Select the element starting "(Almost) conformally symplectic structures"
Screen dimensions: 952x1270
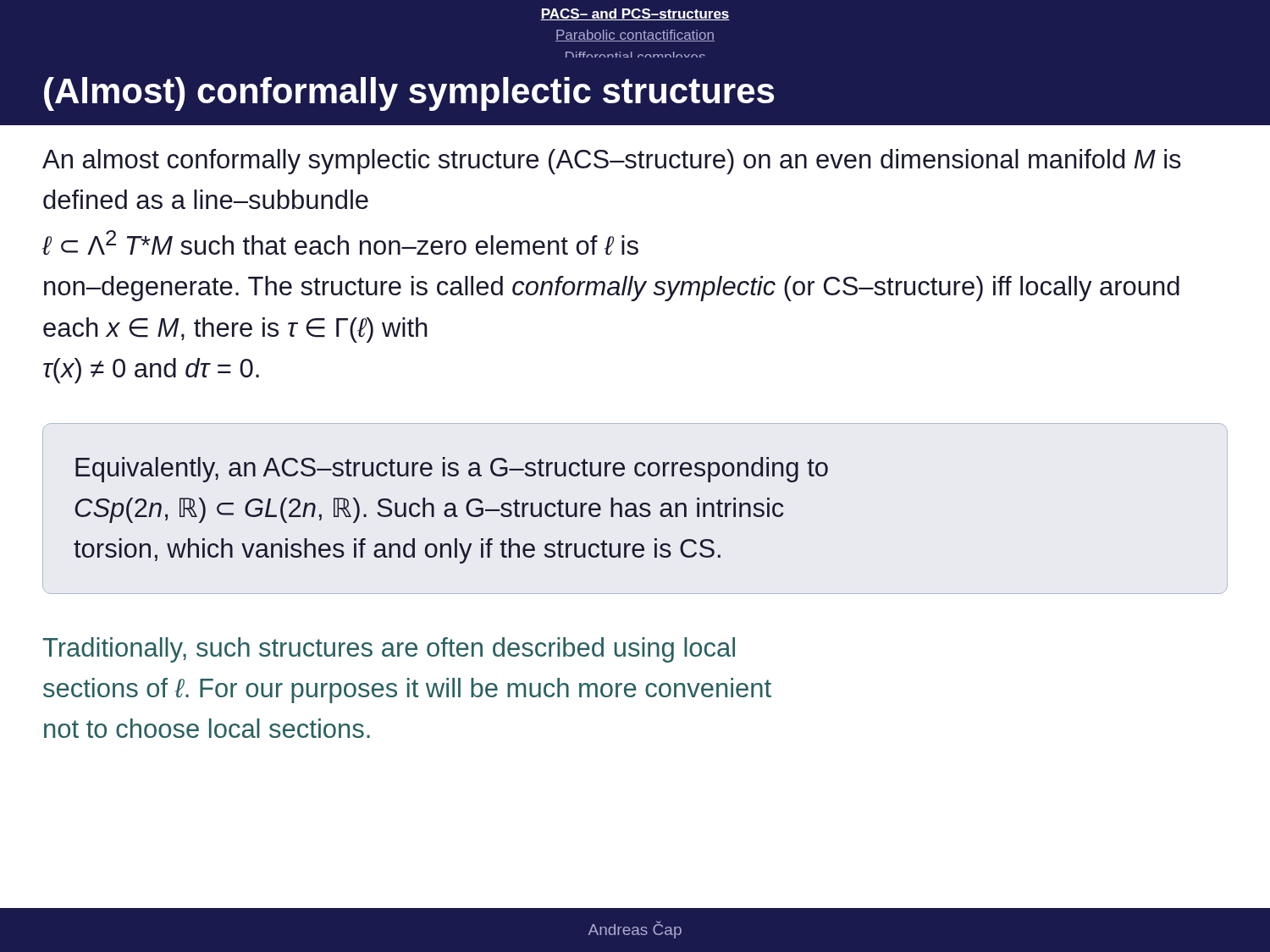click(x=409, y=91)
